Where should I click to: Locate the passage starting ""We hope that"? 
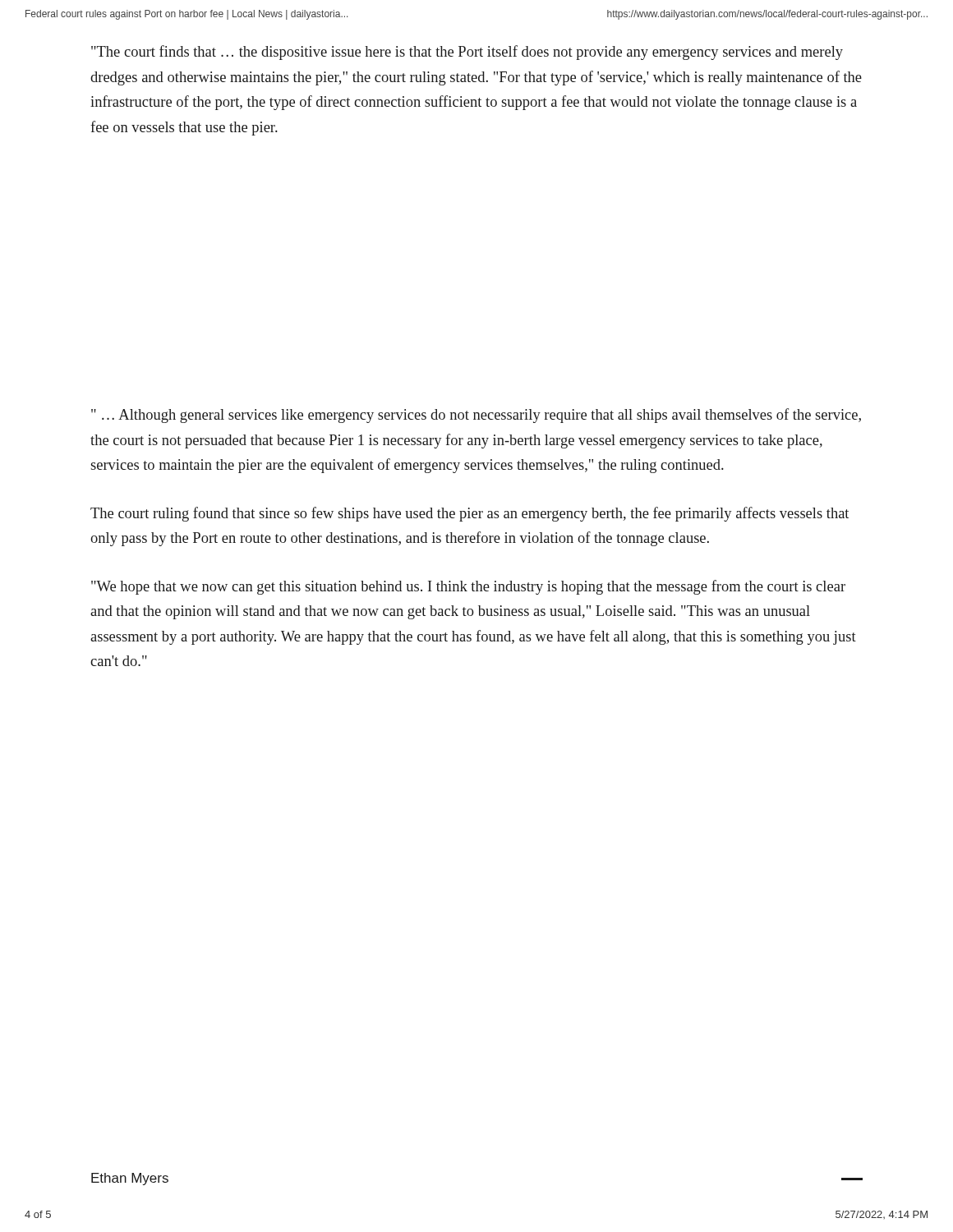473,624
